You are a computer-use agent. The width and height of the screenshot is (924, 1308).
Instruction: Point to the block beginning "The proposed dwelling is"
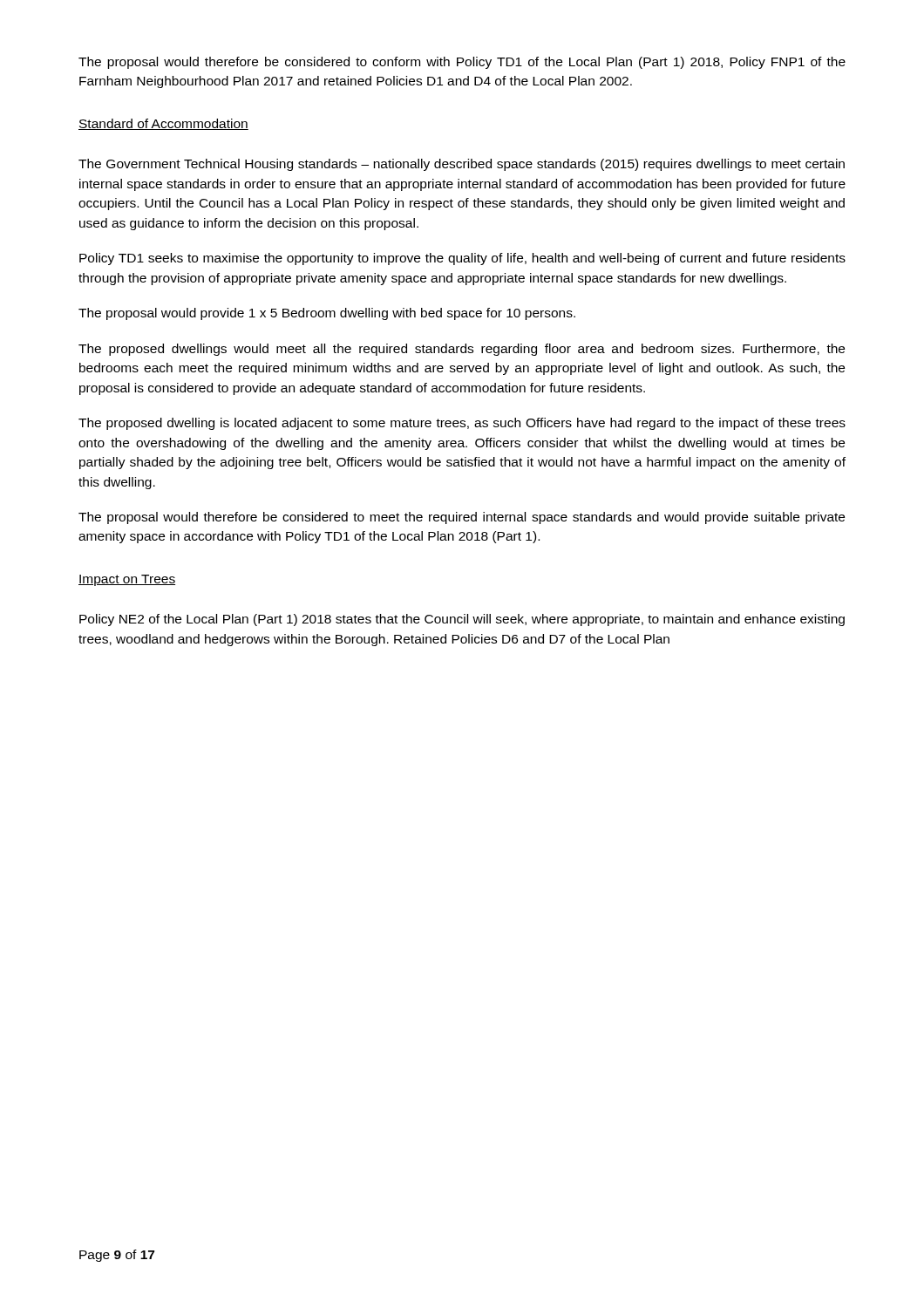(462, 452)
